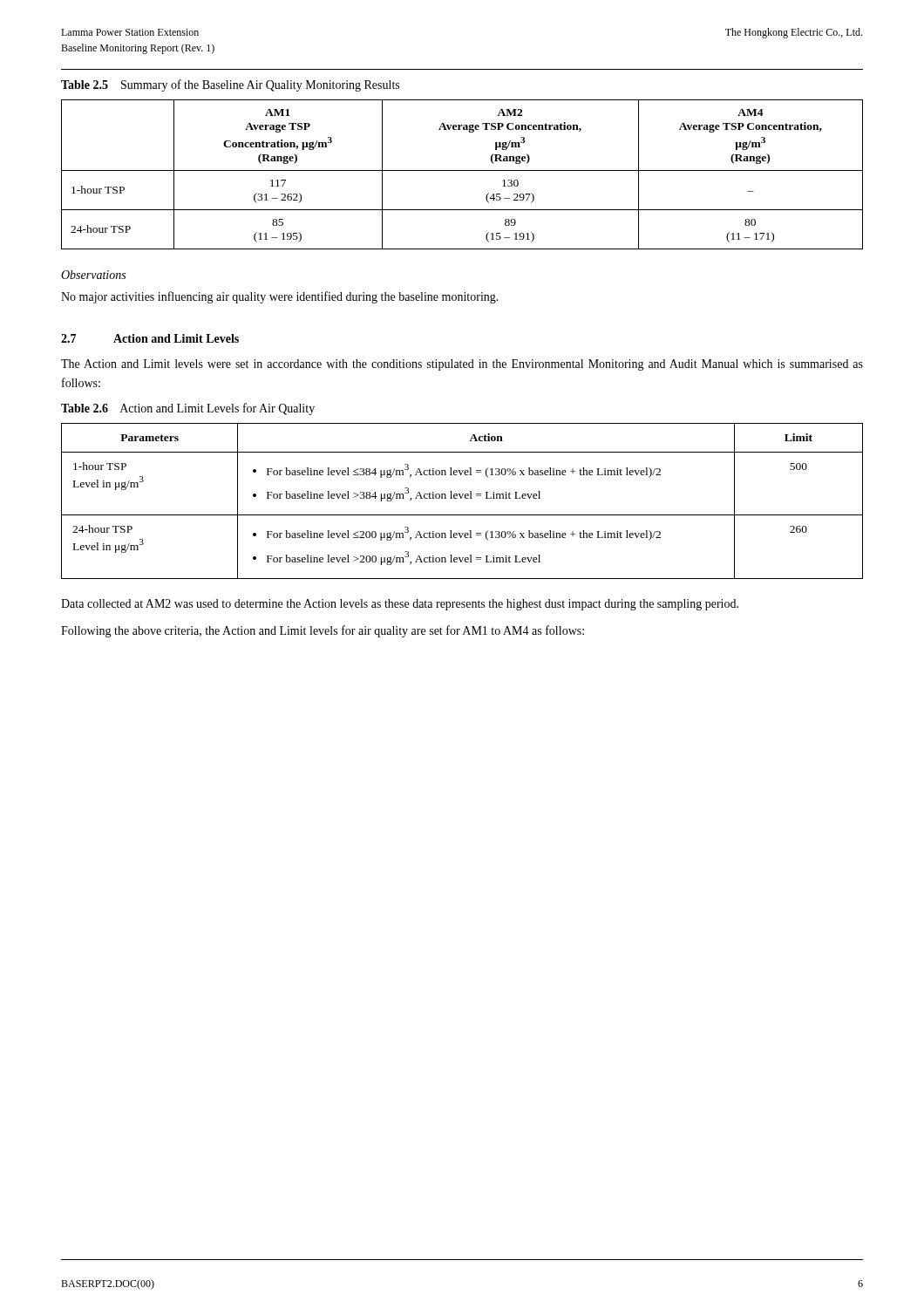The height and width of the screenshot is (1308, 924).
Task: Locate the table with the text "AM1 Average TSP Concentration,"
Action: click(x=462, y=174)
